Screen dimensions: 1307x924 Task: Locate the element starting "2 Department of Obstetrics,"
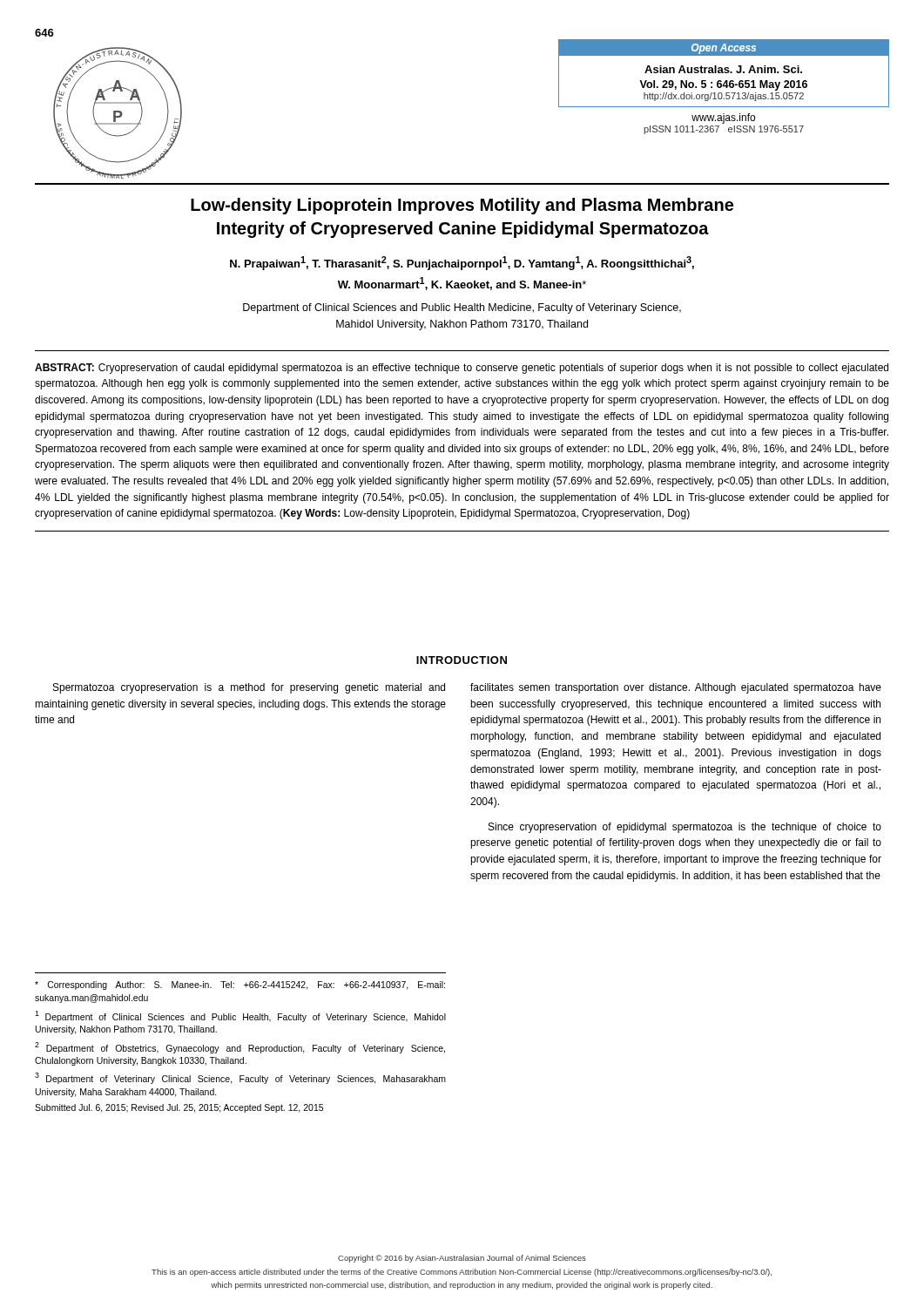coord(240,1053)
